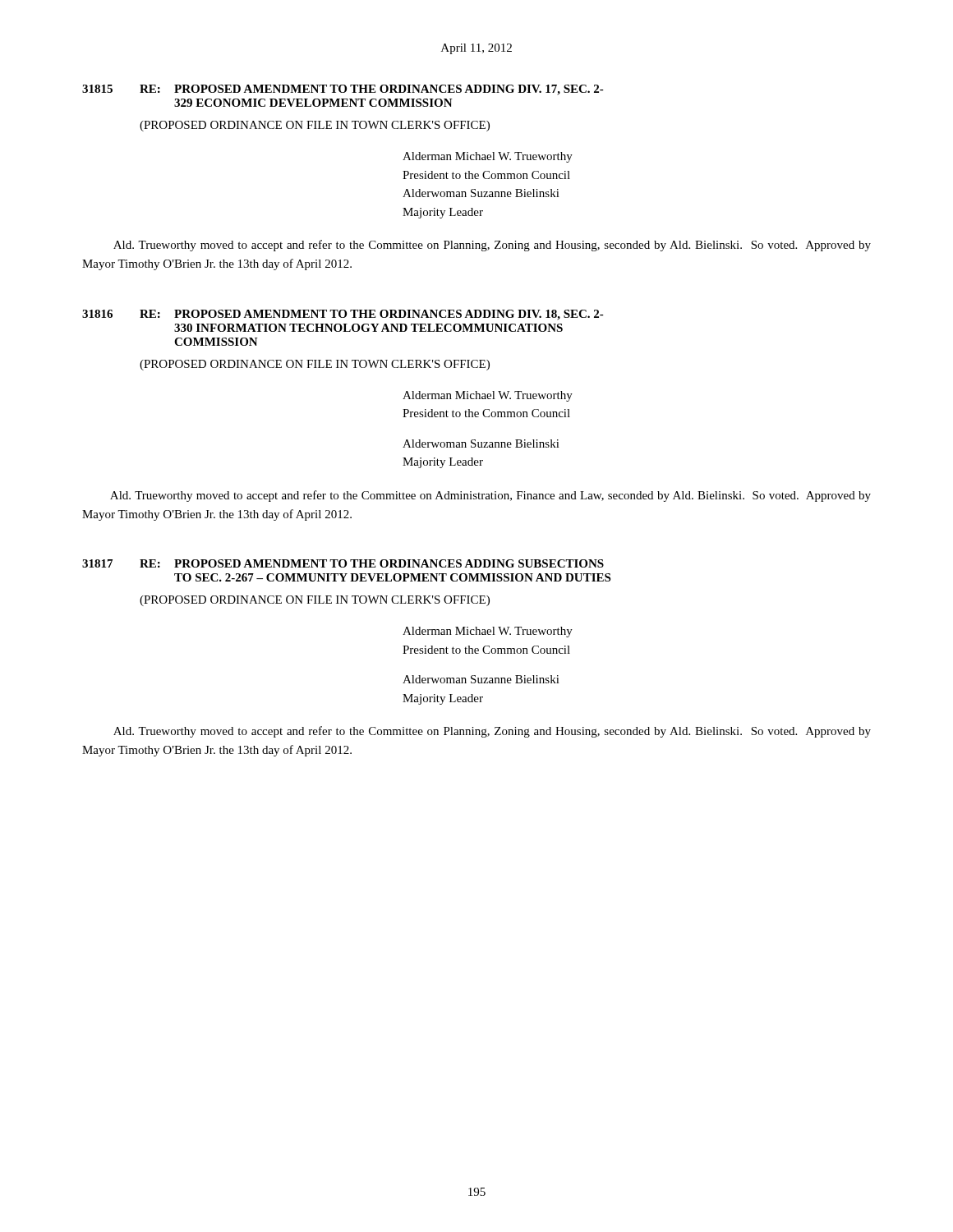Find the section header that says "31816 RE: PROPOSED AMENDMENT TO THE"

pos(476,328)
